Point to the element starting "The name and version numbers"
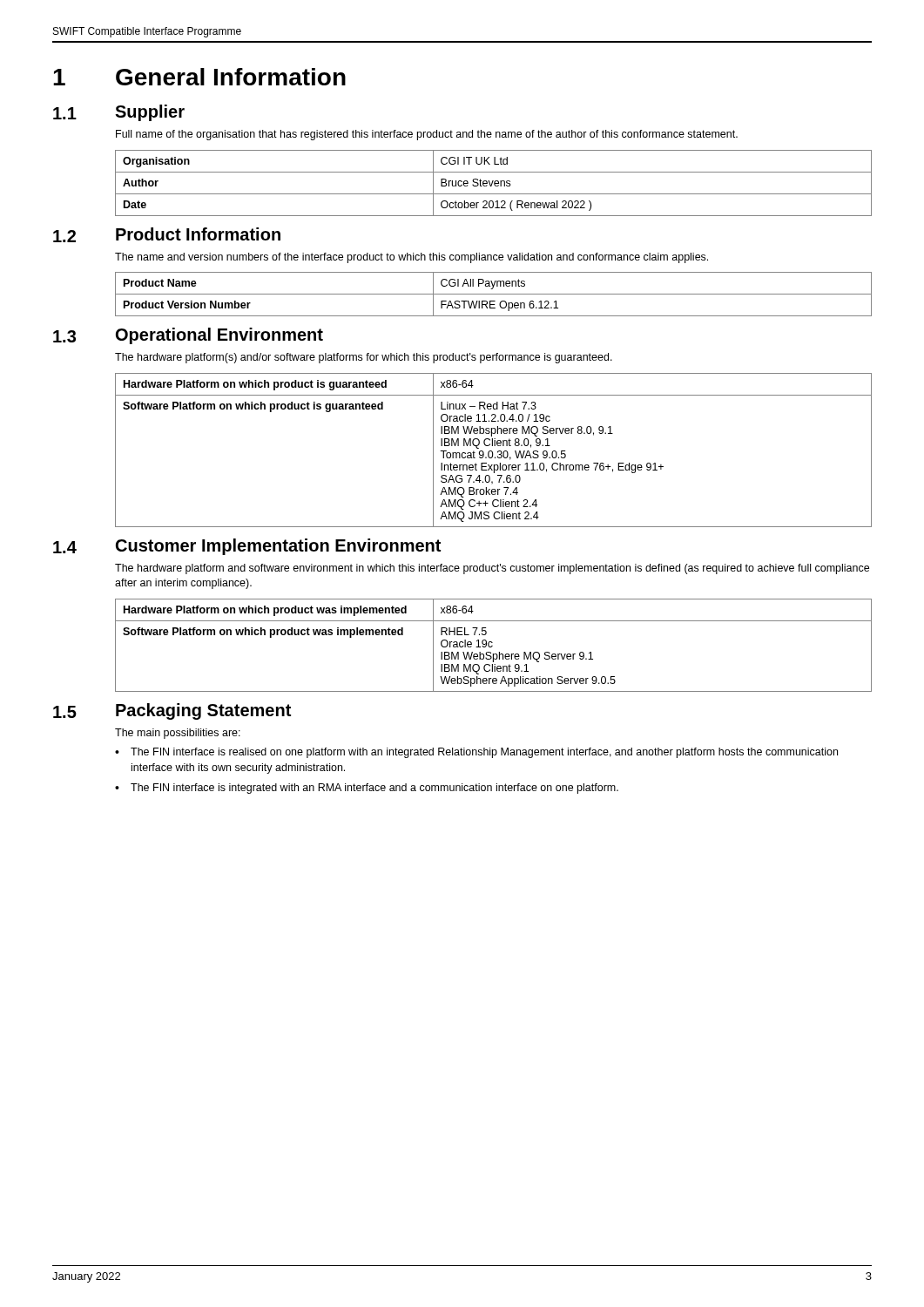This screenshot has width=924, height=1307. pos(412,257)
